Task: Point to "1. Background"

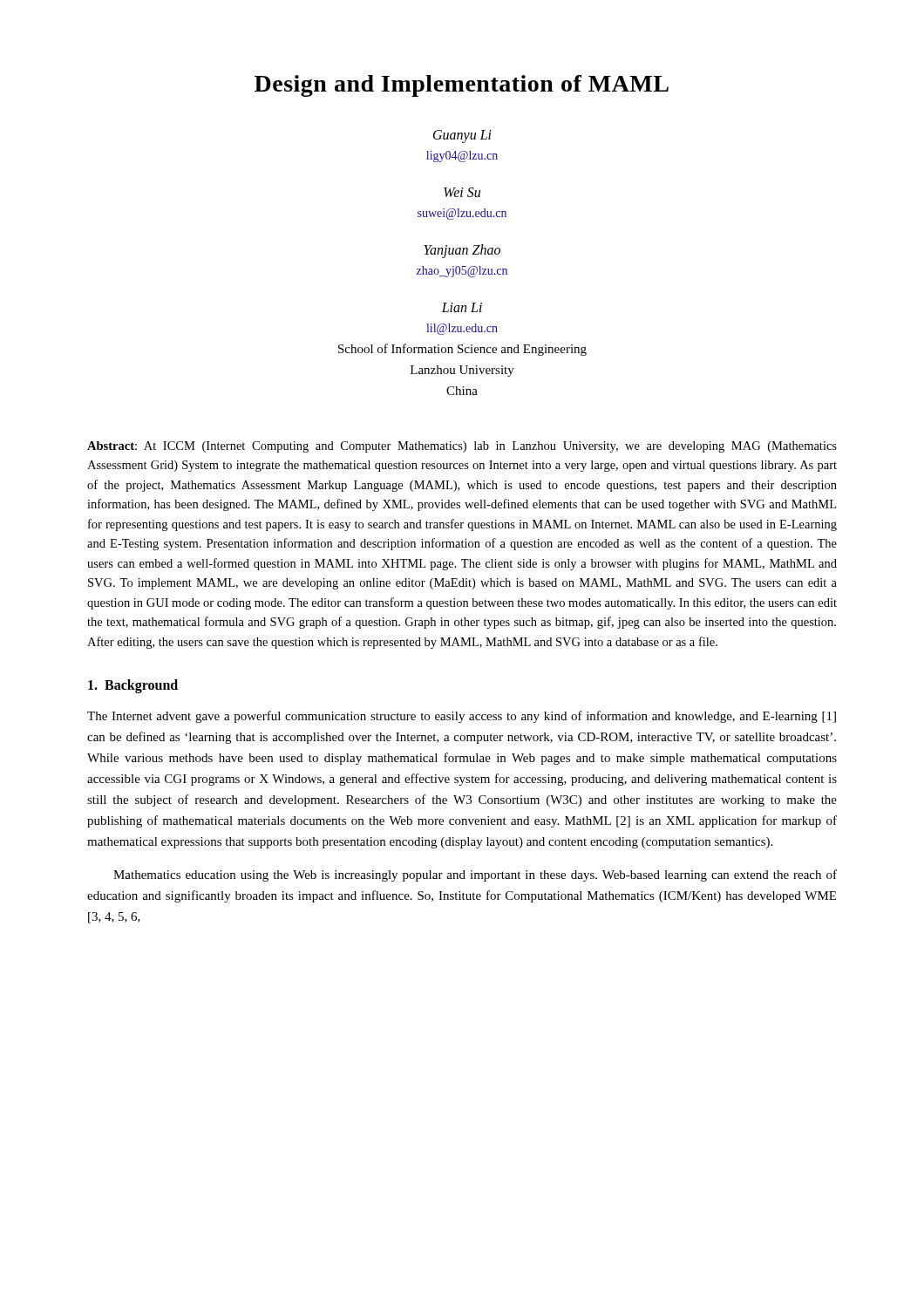Action: tap(133, 685)
